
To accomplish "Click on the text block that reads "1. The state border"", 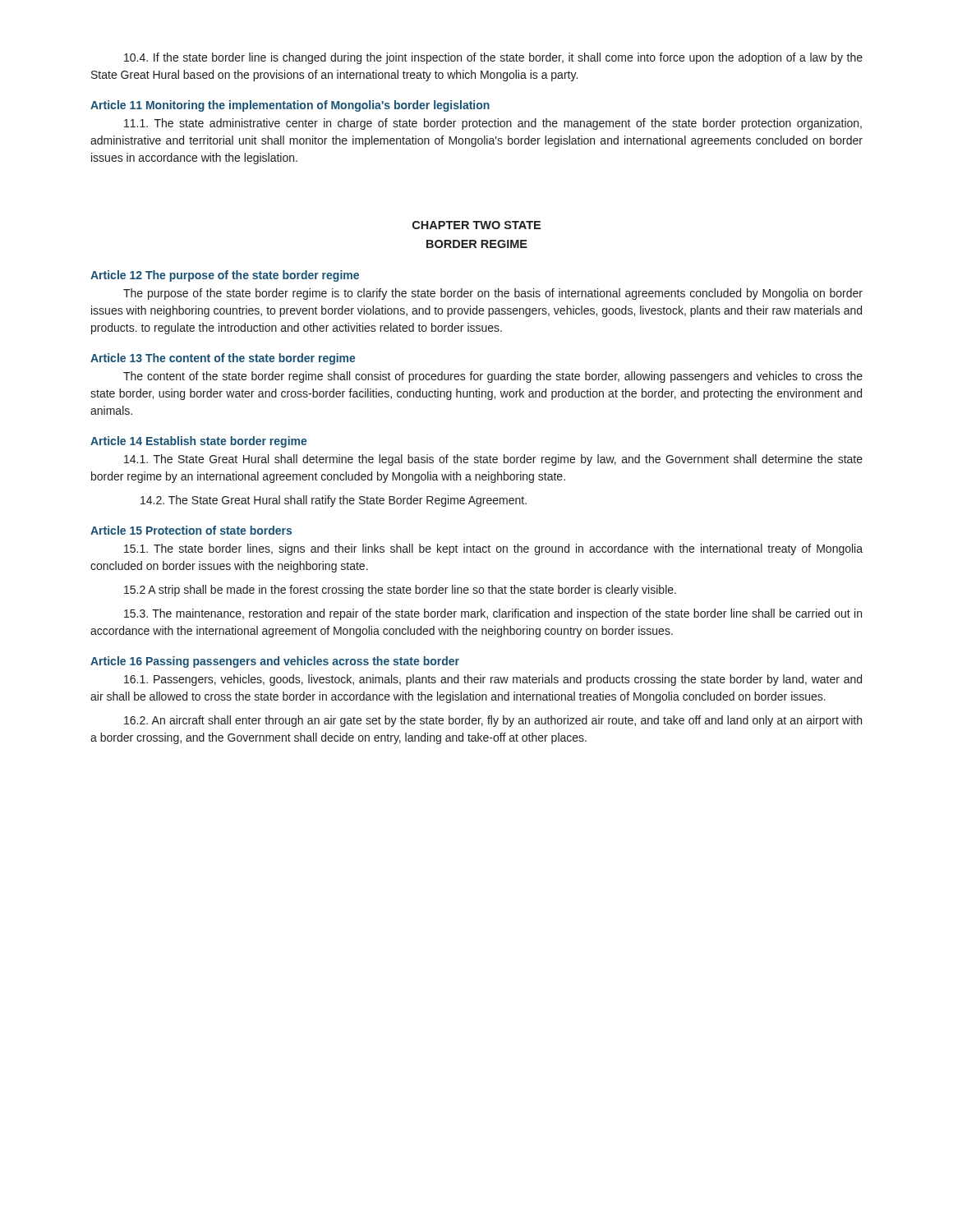I will (476, 558).
